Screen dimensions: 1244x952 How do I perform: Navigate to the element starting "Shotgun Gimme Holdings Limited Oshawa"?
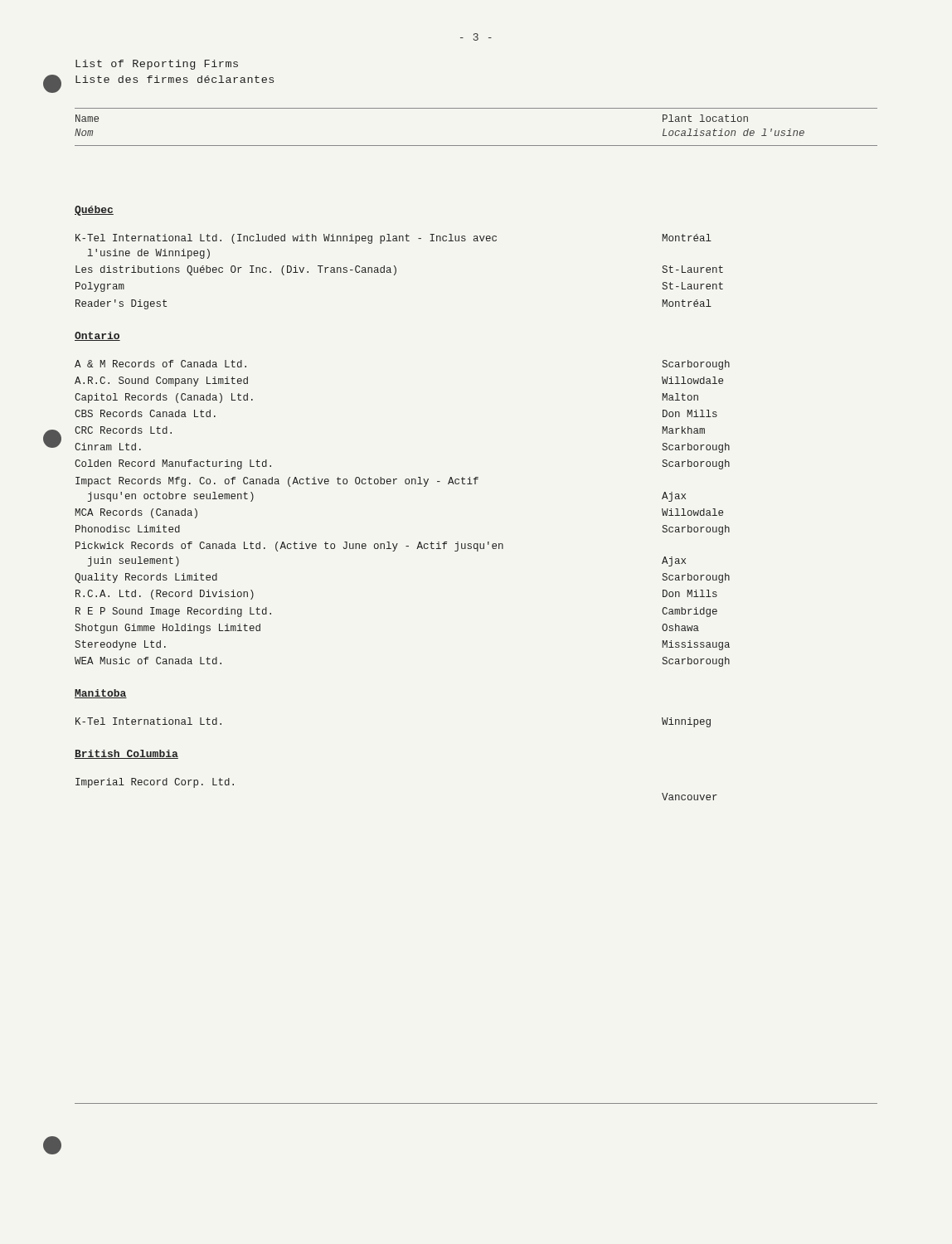(x=165, y=627)
